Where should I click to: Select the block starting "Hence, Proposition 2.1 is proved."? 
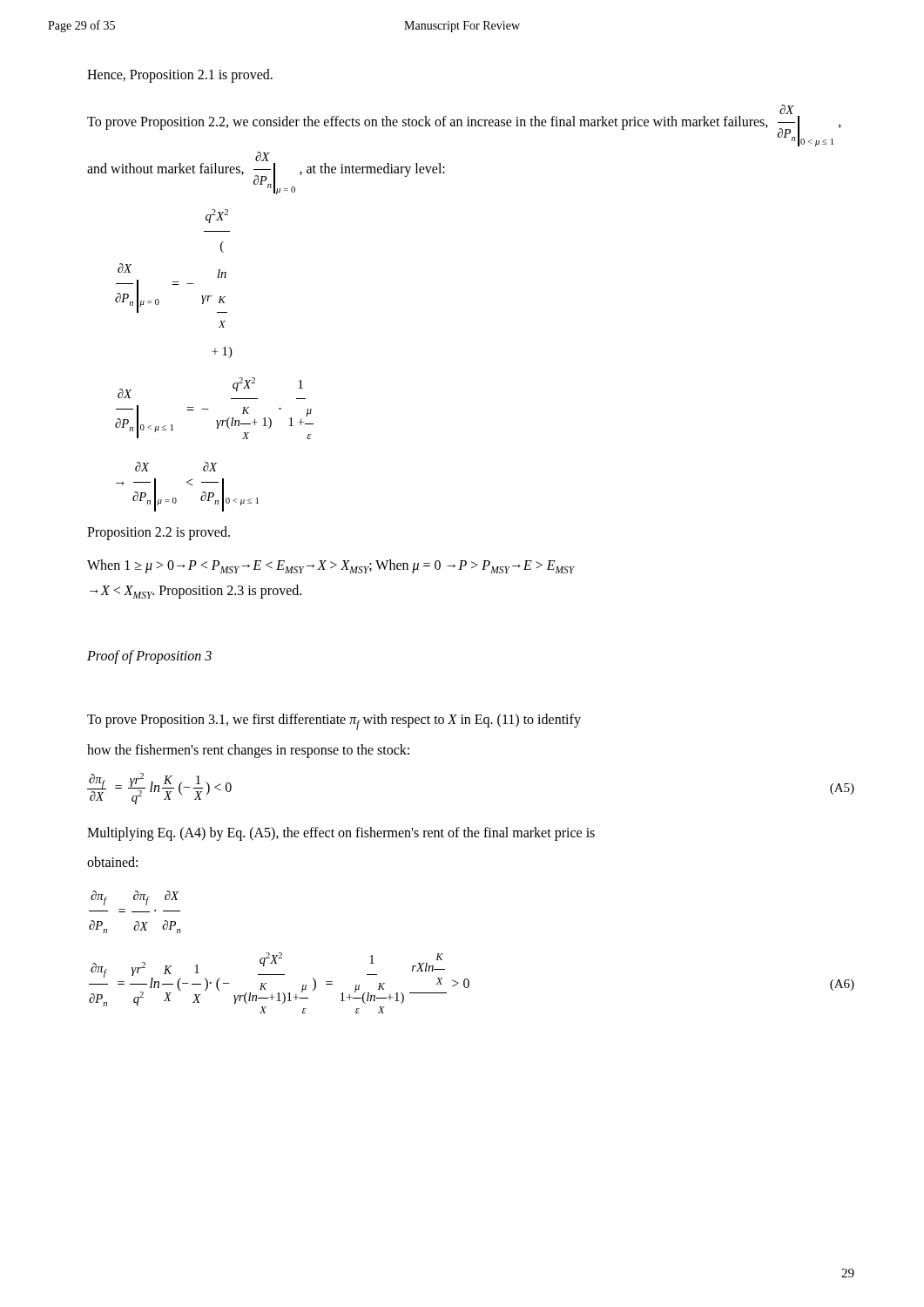click(180, 74)
